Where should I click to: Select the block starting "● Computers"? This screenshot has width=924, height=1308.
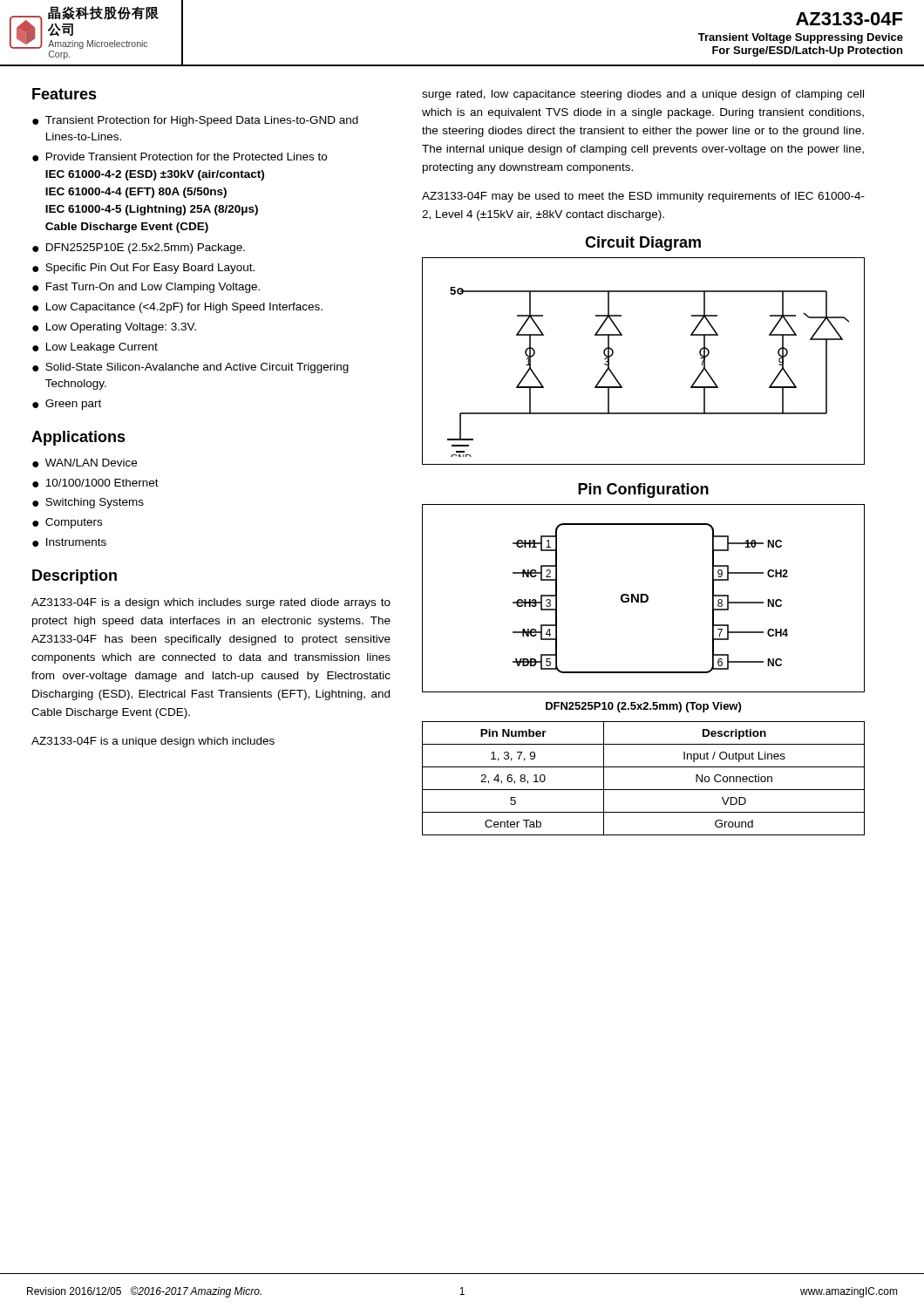67,523
